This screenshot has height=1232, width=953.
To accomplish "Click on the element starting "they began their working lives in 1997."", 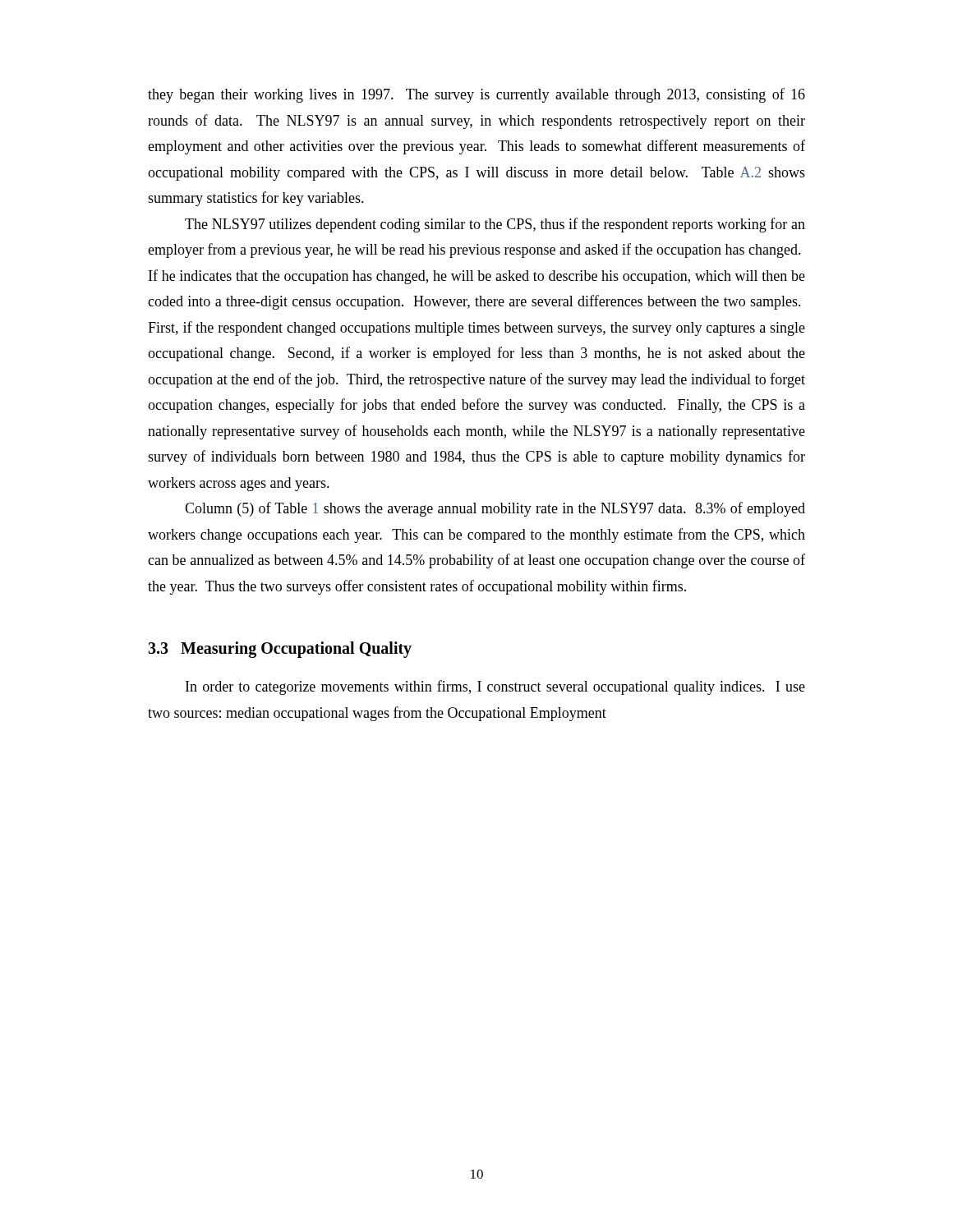I will pyautogui.click(x=476, y=341).
